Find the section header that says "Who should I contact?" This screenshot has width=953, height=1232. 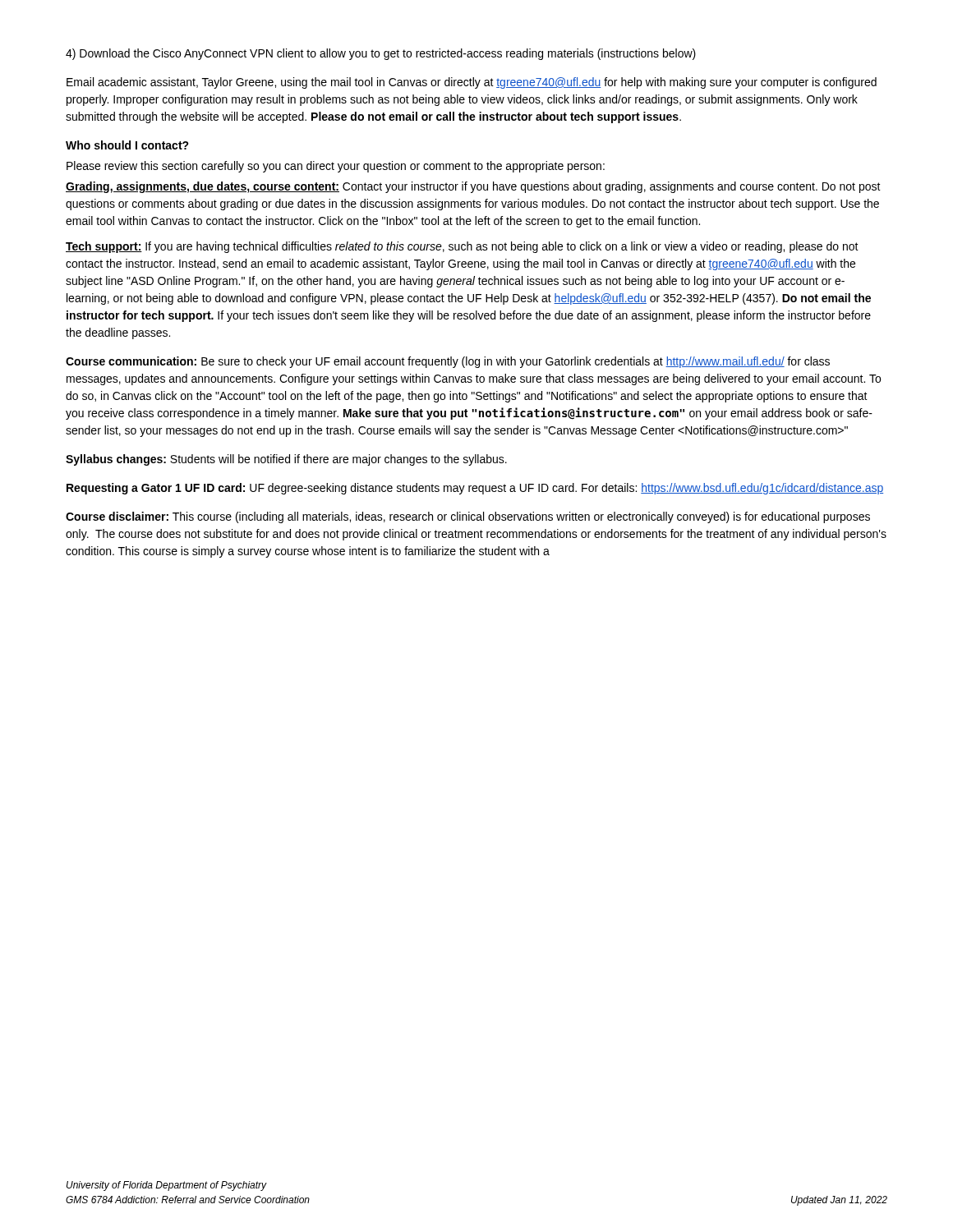click(x=127, y=145)
